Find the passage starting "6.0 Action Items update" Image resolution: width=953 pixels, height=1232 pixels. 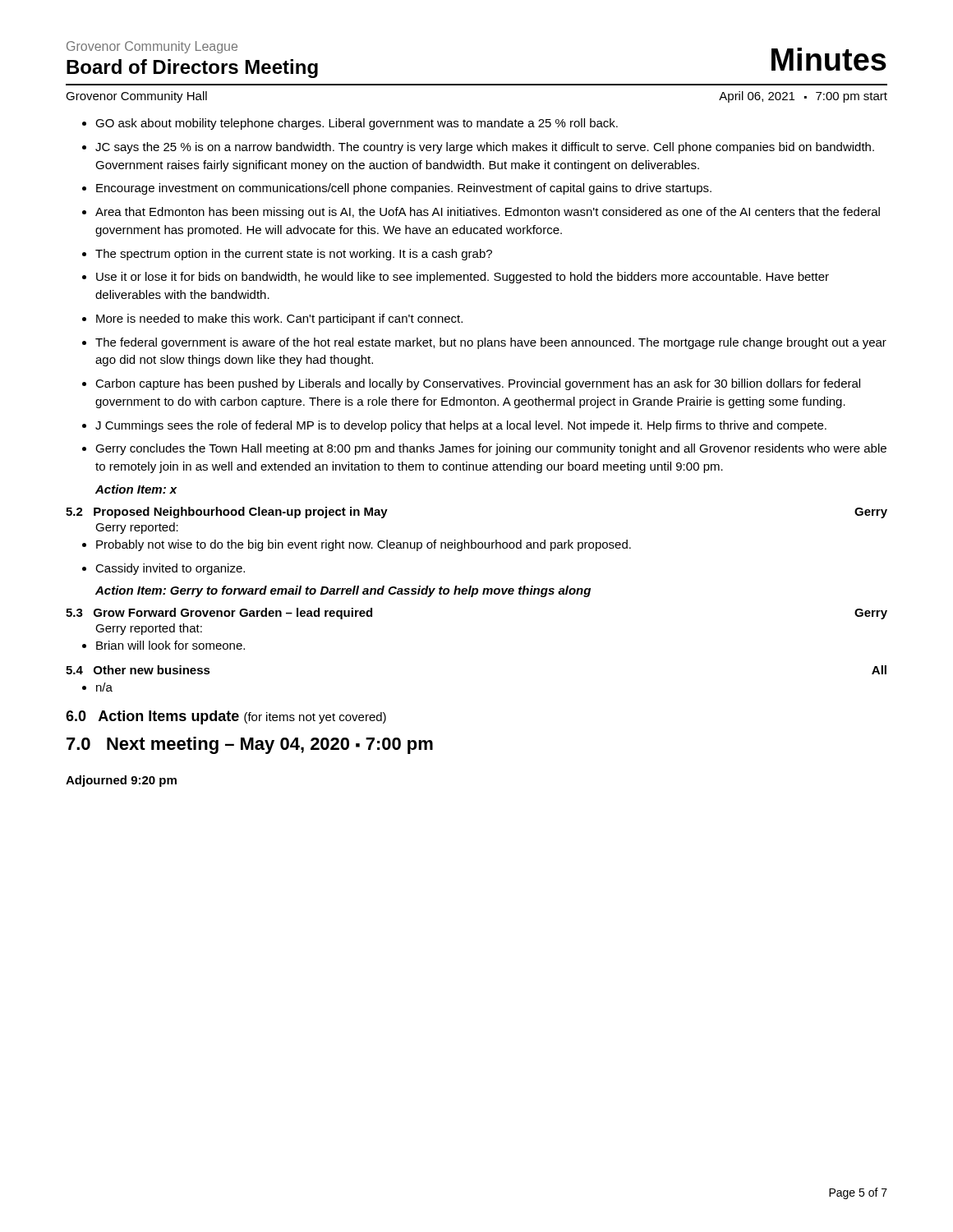point(226,716)
